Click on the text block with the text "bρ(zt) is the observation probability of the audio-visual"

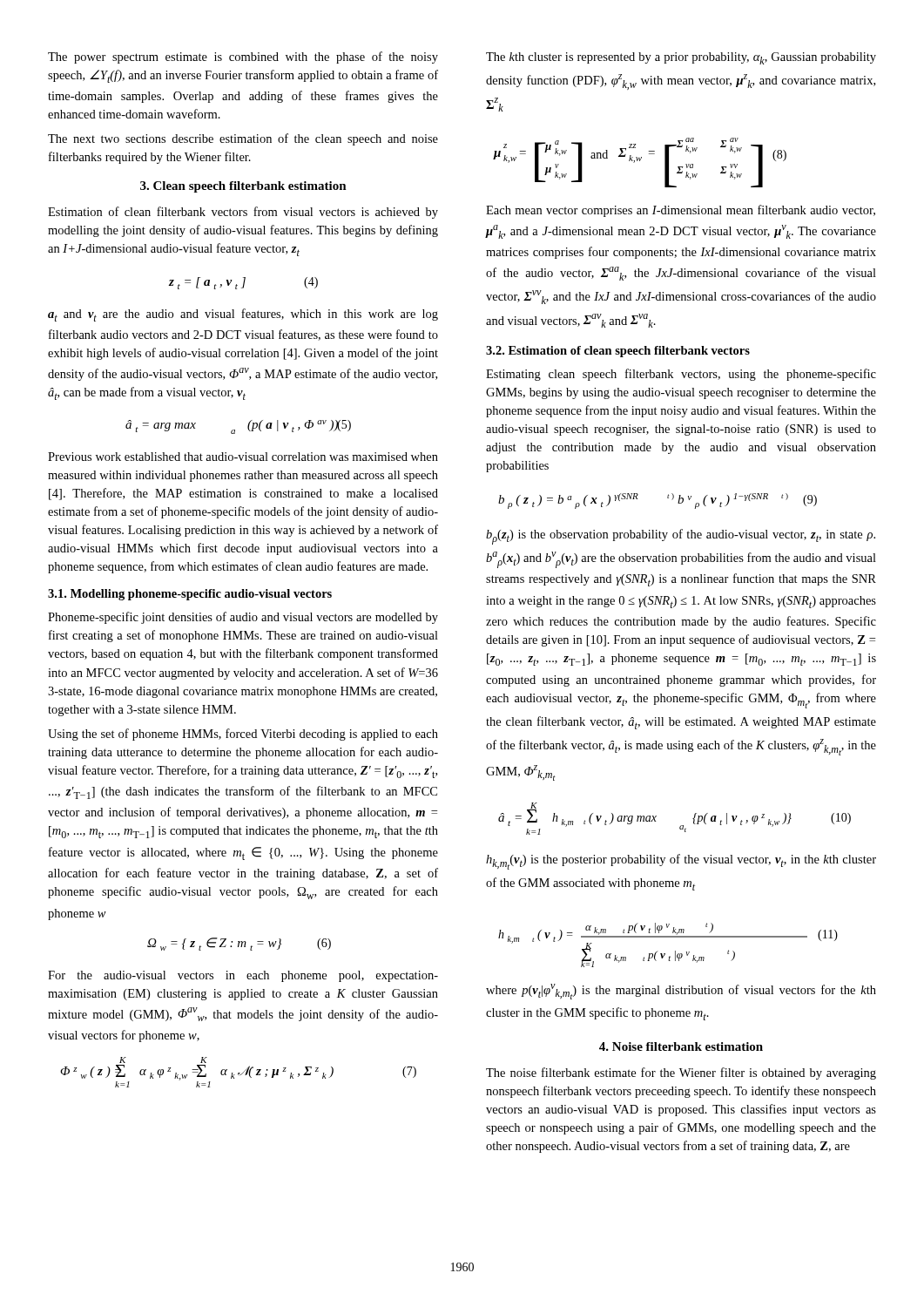pos(681,655)
